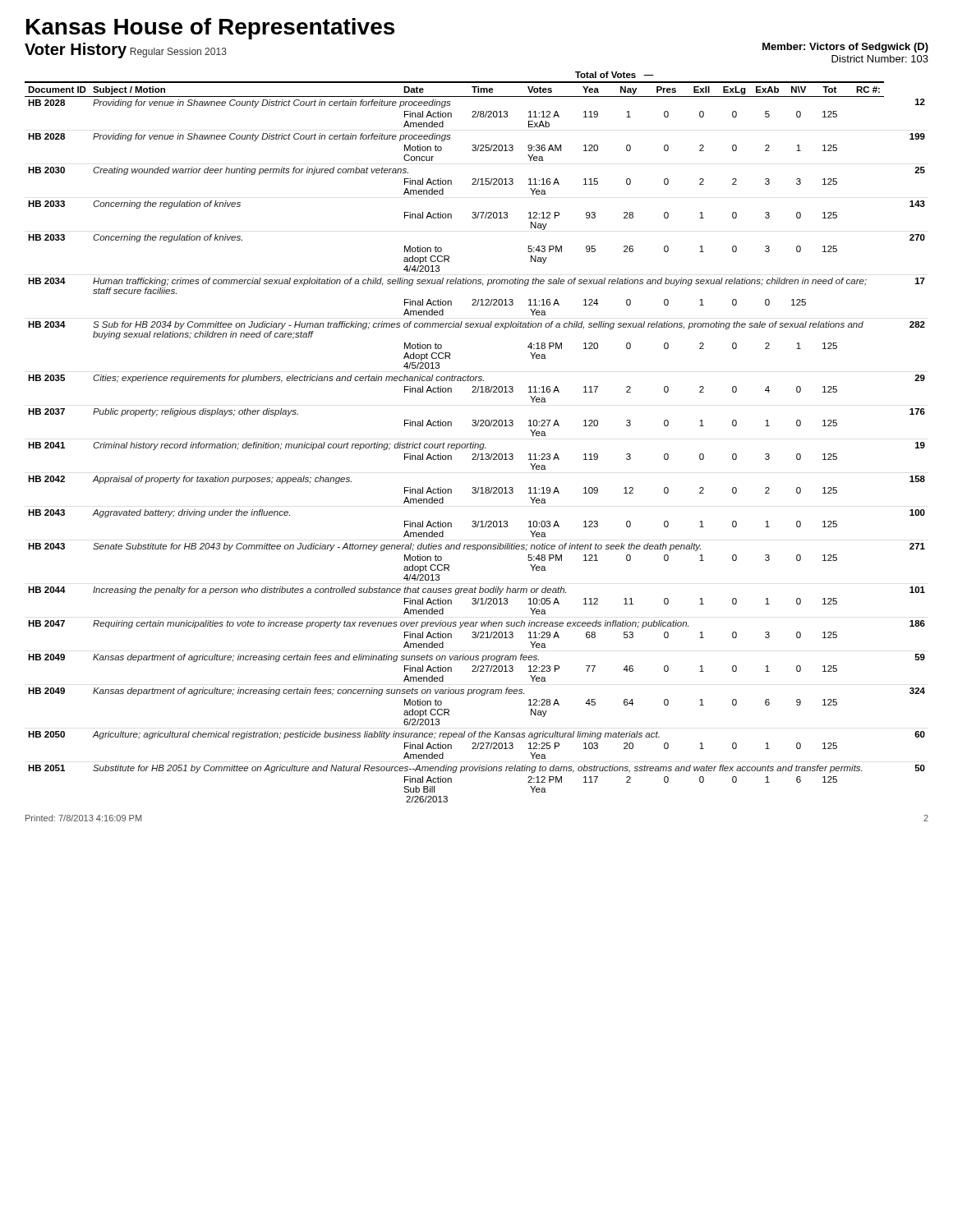
Task: Point to the text starting "Kansas House of Representatives"
Action: pos(210,27)
